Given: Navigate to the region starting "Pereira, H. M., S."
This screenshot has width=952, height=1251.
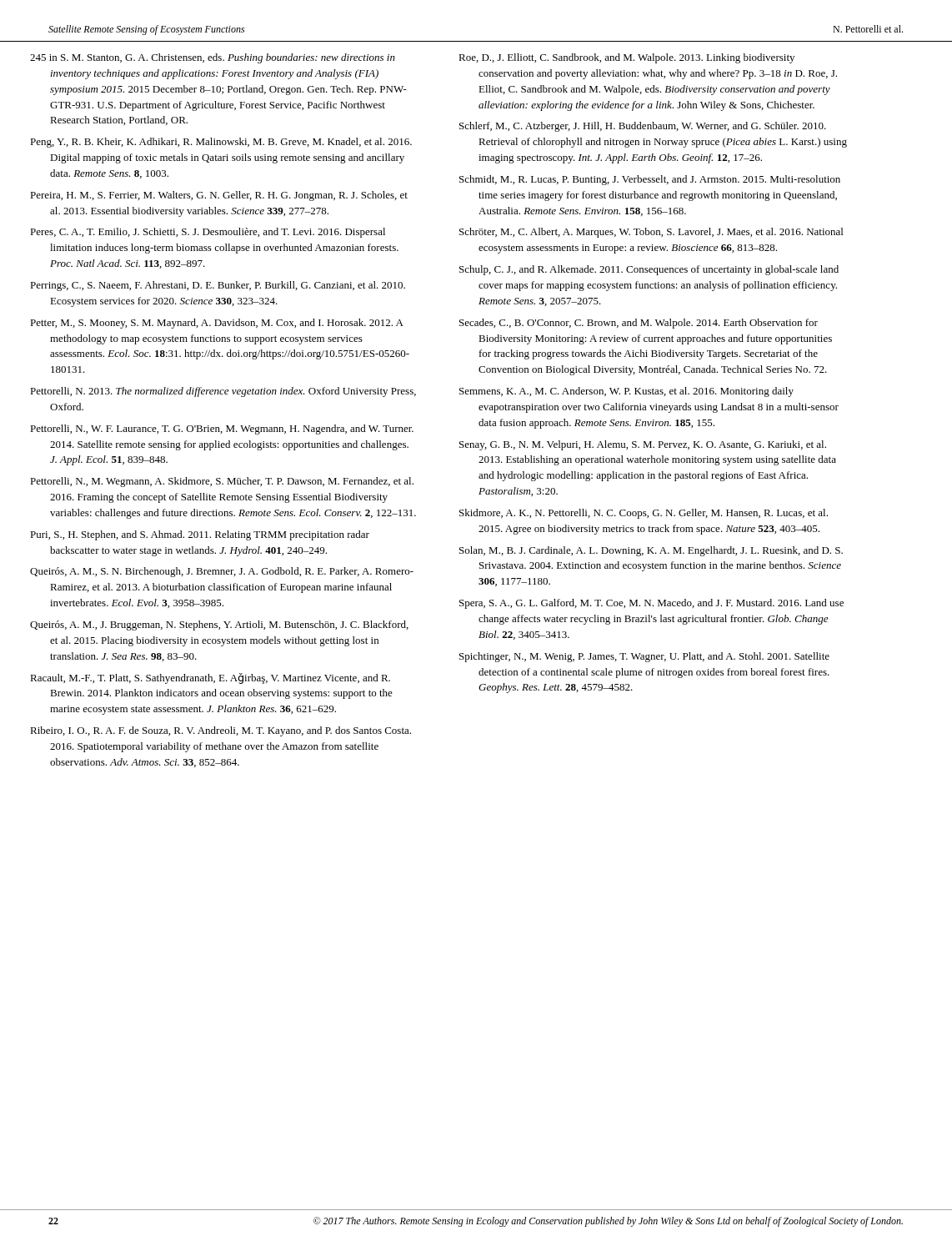Looking at the screenshot, I should 219,202.
